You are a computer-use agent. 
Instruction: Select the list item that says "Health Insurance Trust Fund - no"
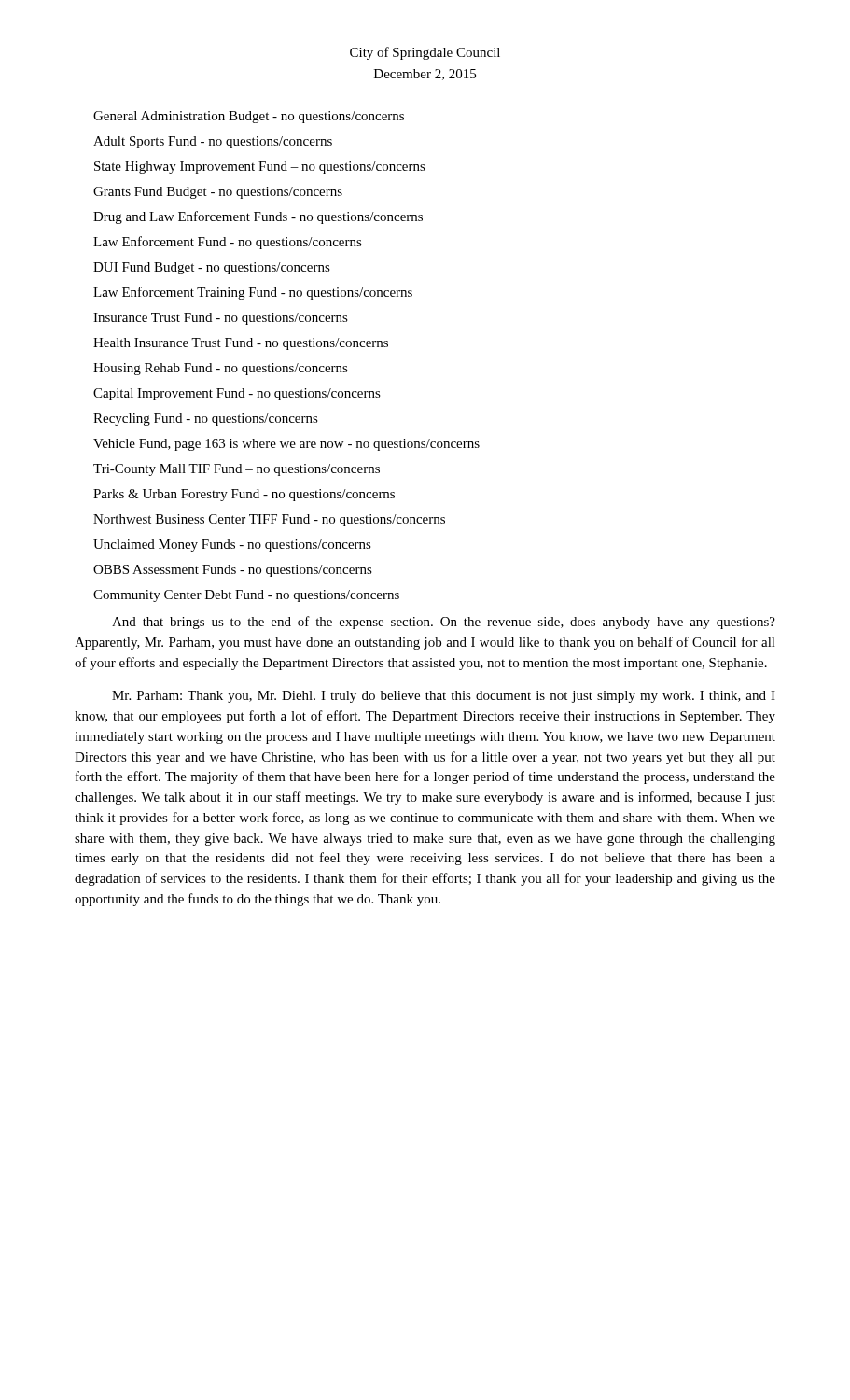(241, 343)
